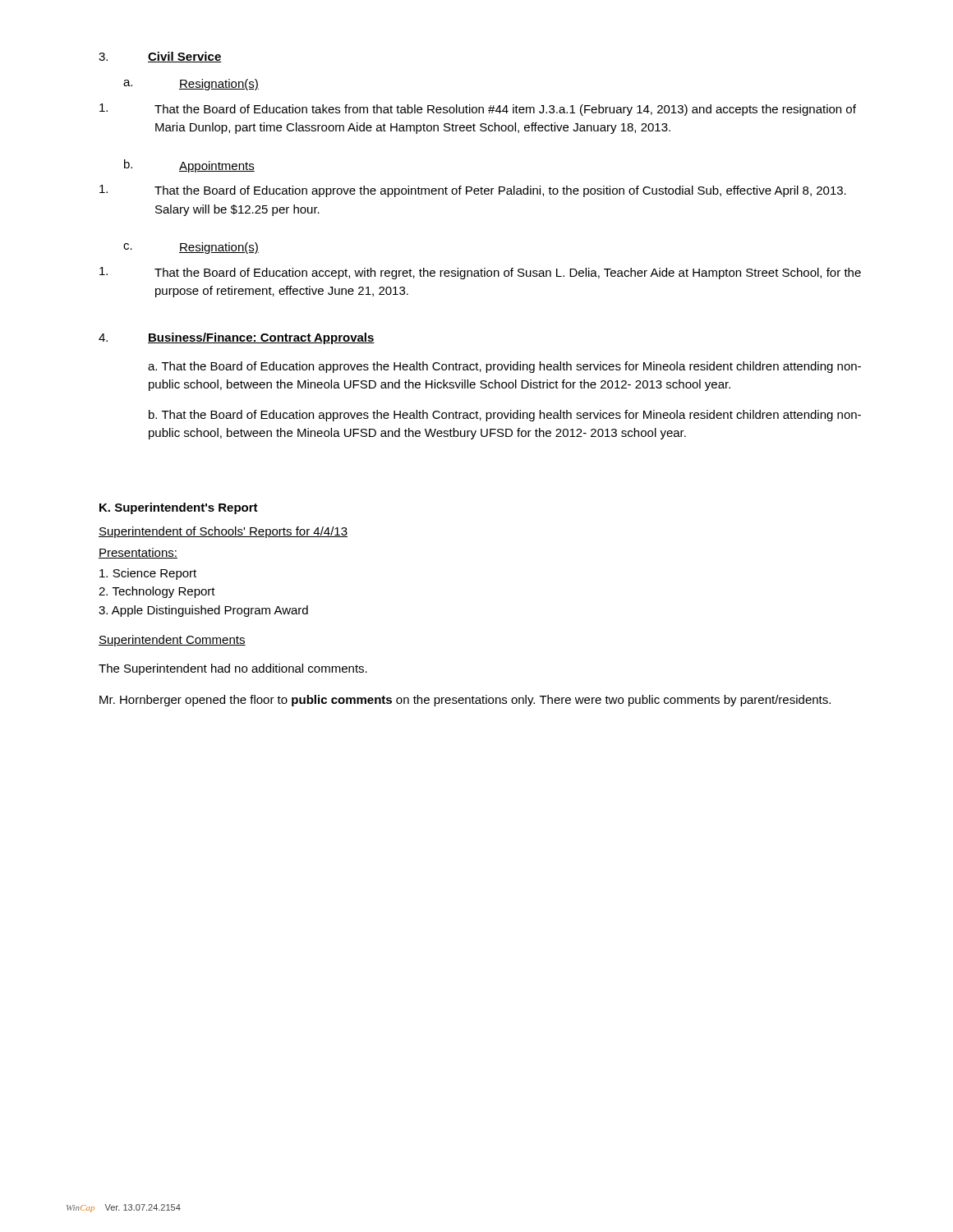
Task: Find the passage starting "That the Board of Education takes from"
Action: point(485,118)
